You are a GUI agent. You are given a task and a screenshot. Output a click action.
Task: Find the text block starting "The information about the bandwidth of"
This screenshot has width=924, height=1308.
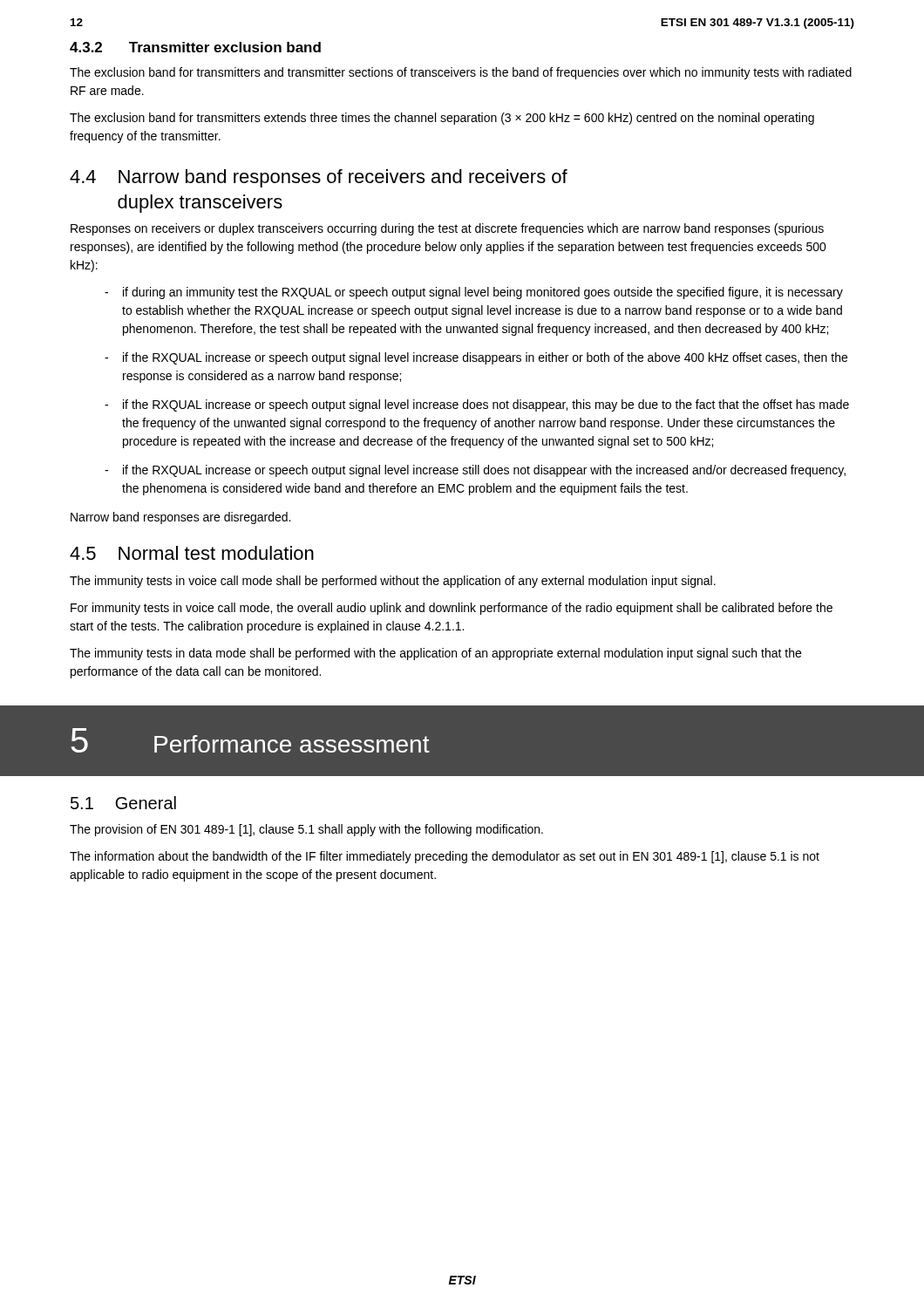coord(462,866)
